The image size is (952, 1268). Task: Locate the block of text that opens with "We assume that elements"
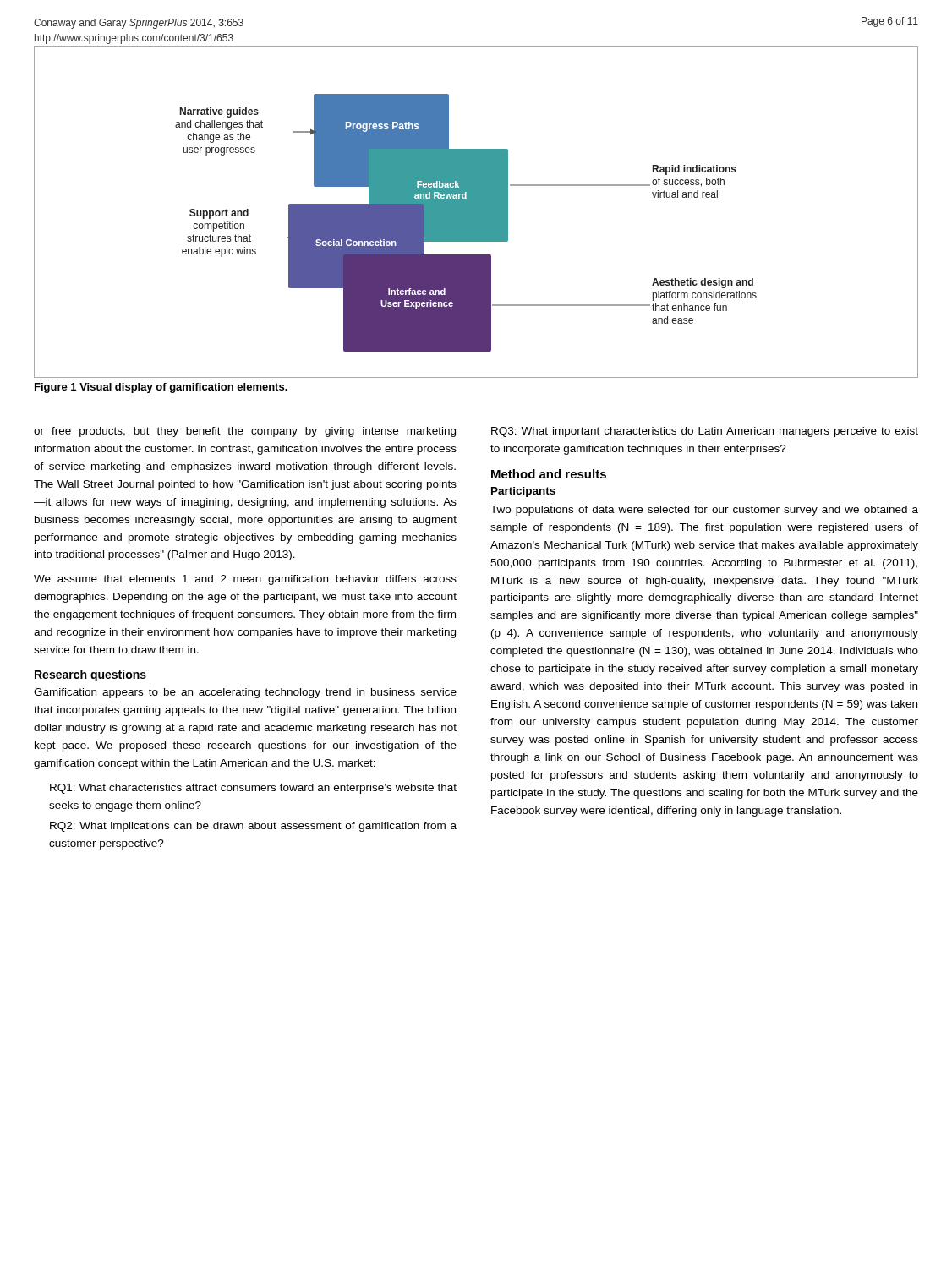pos(245,615)
